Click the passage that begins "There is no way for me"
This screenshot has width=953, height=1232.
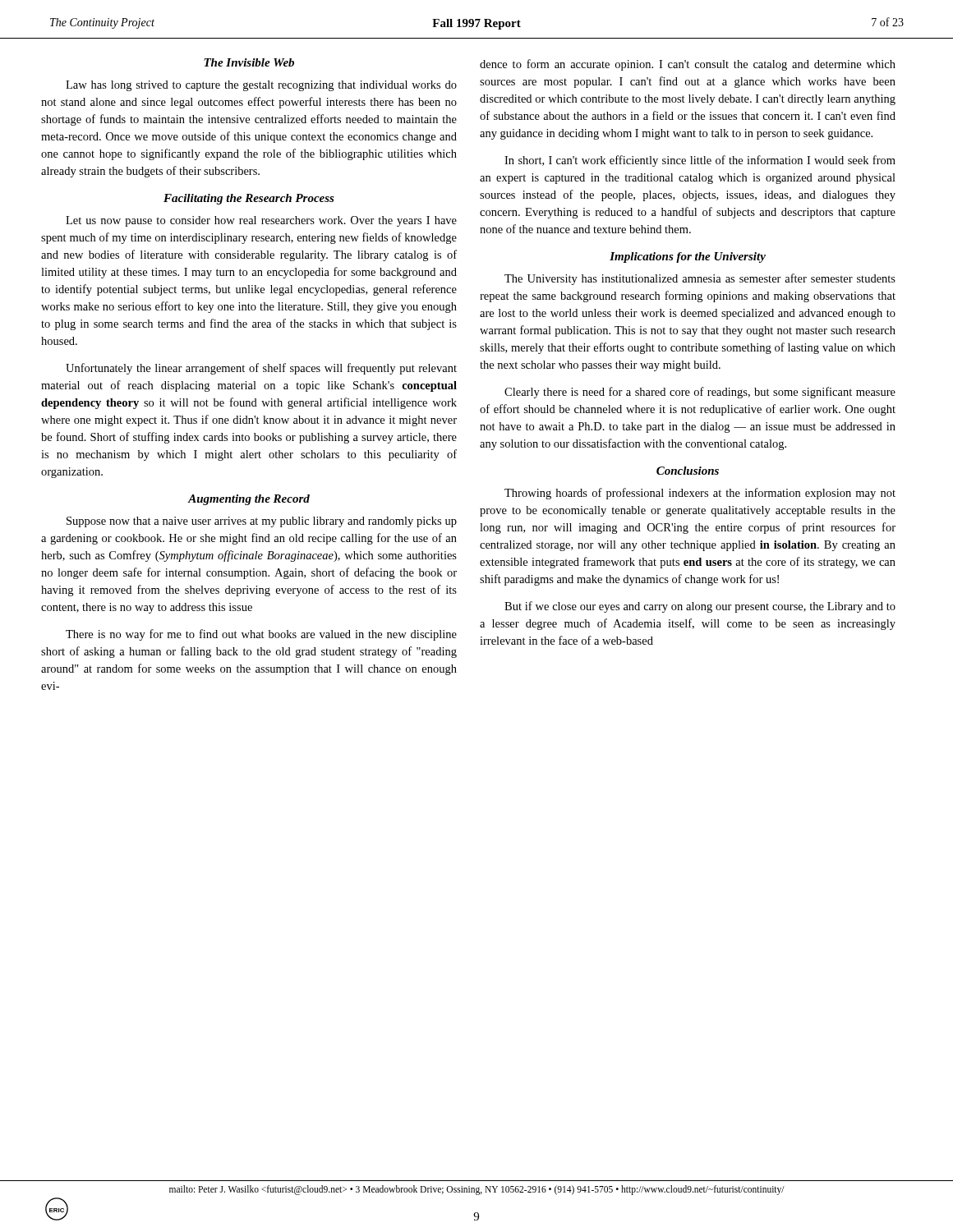coord(249,660)
